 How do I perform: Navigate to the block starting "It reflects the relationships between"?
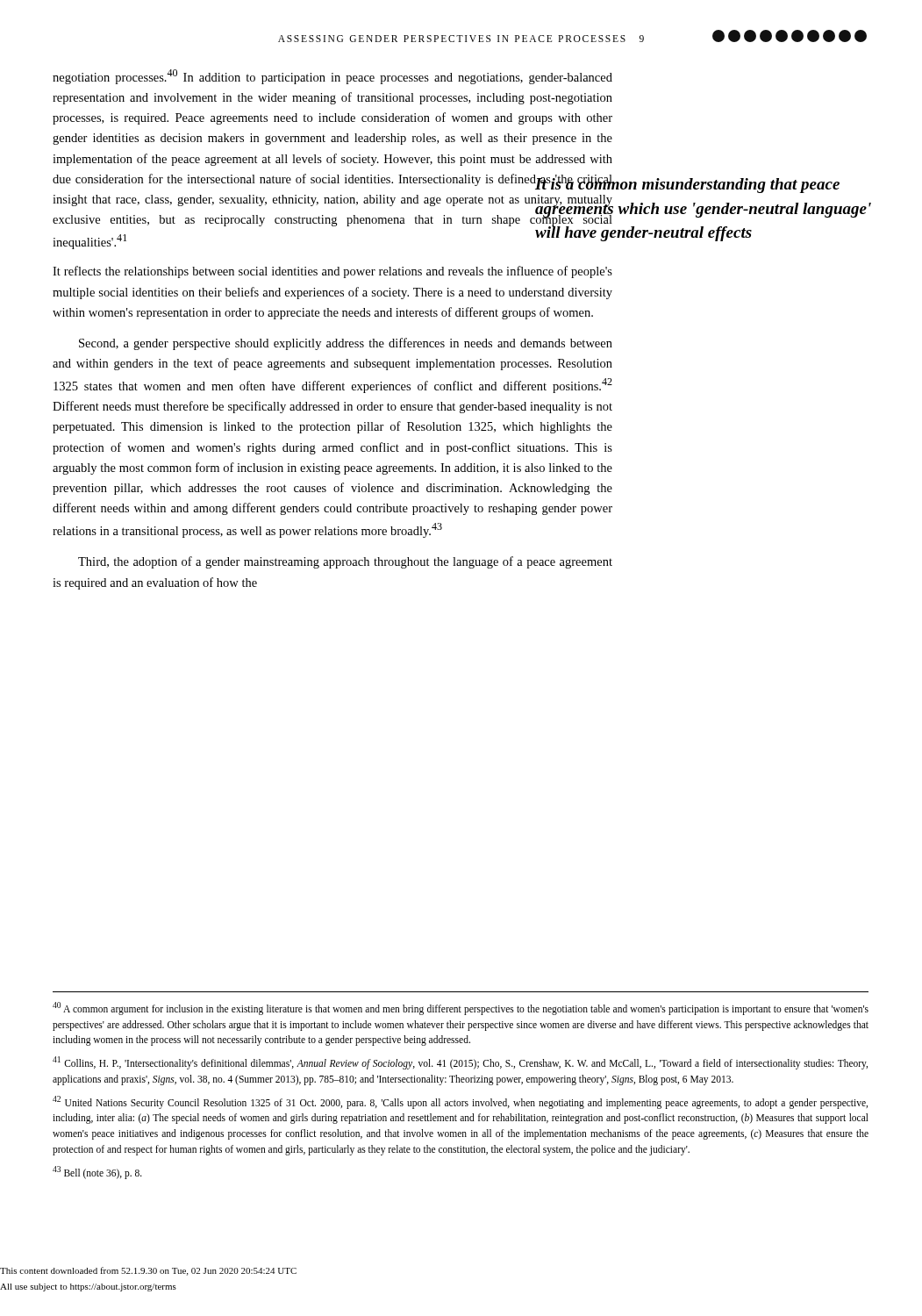[x=332, y=292]
